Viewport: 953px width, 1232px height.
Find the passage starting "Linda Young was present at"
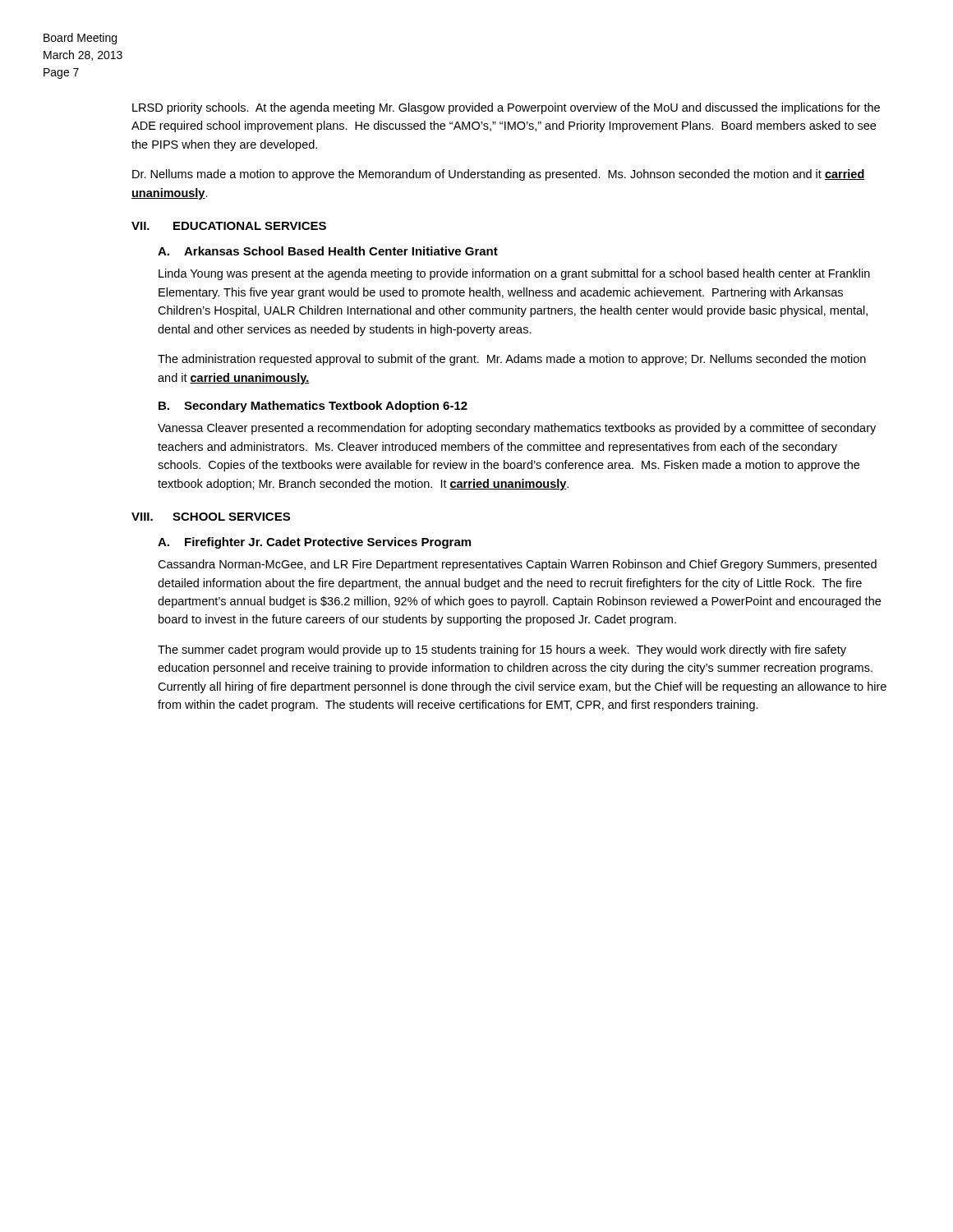[x=514, y=301]
